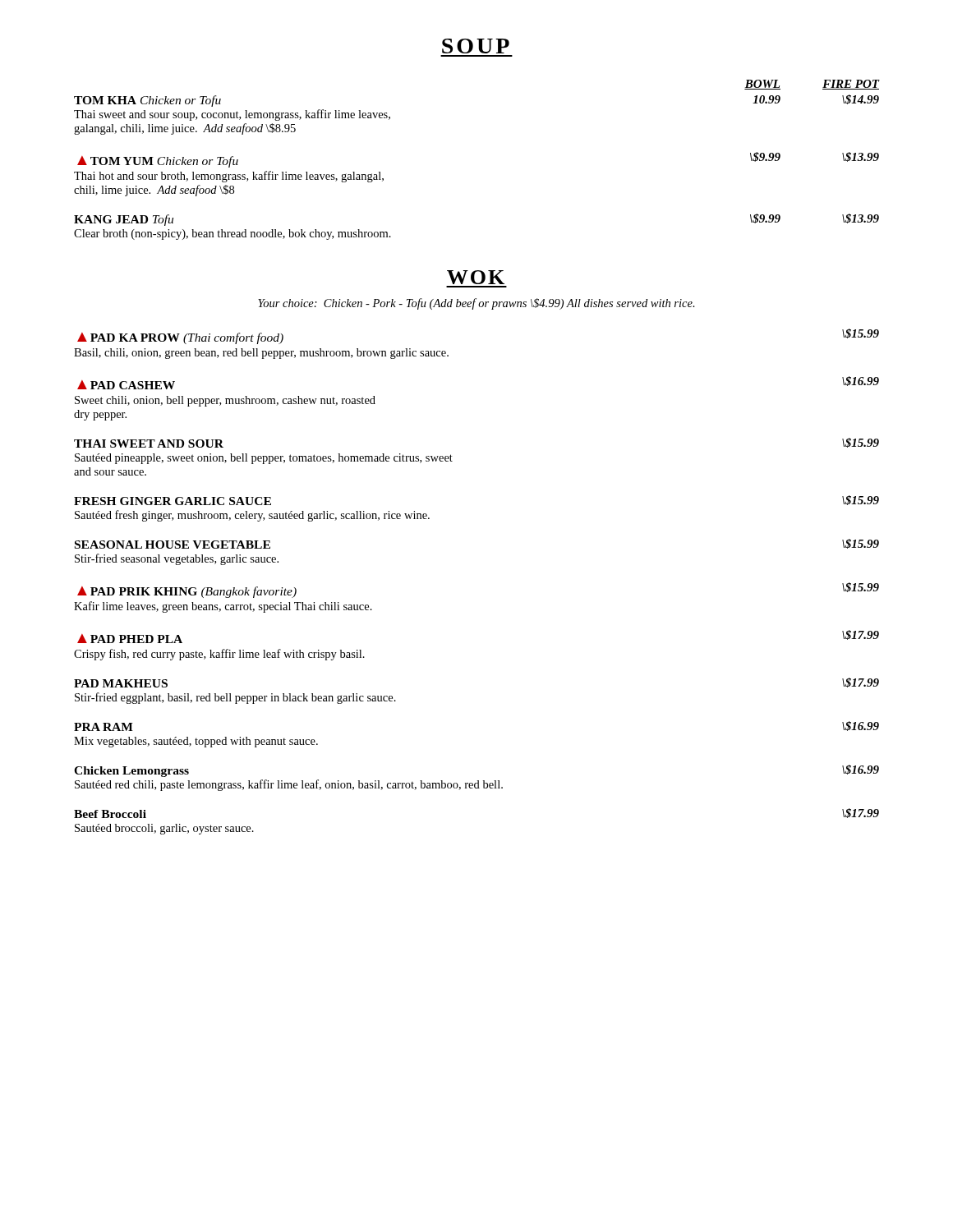953x1232 pixels.
Task: Click the passage that begins "▲PAD KA PROW (Thai comfort food) Basil, chili,"
Action: click(x=169, y=336)
